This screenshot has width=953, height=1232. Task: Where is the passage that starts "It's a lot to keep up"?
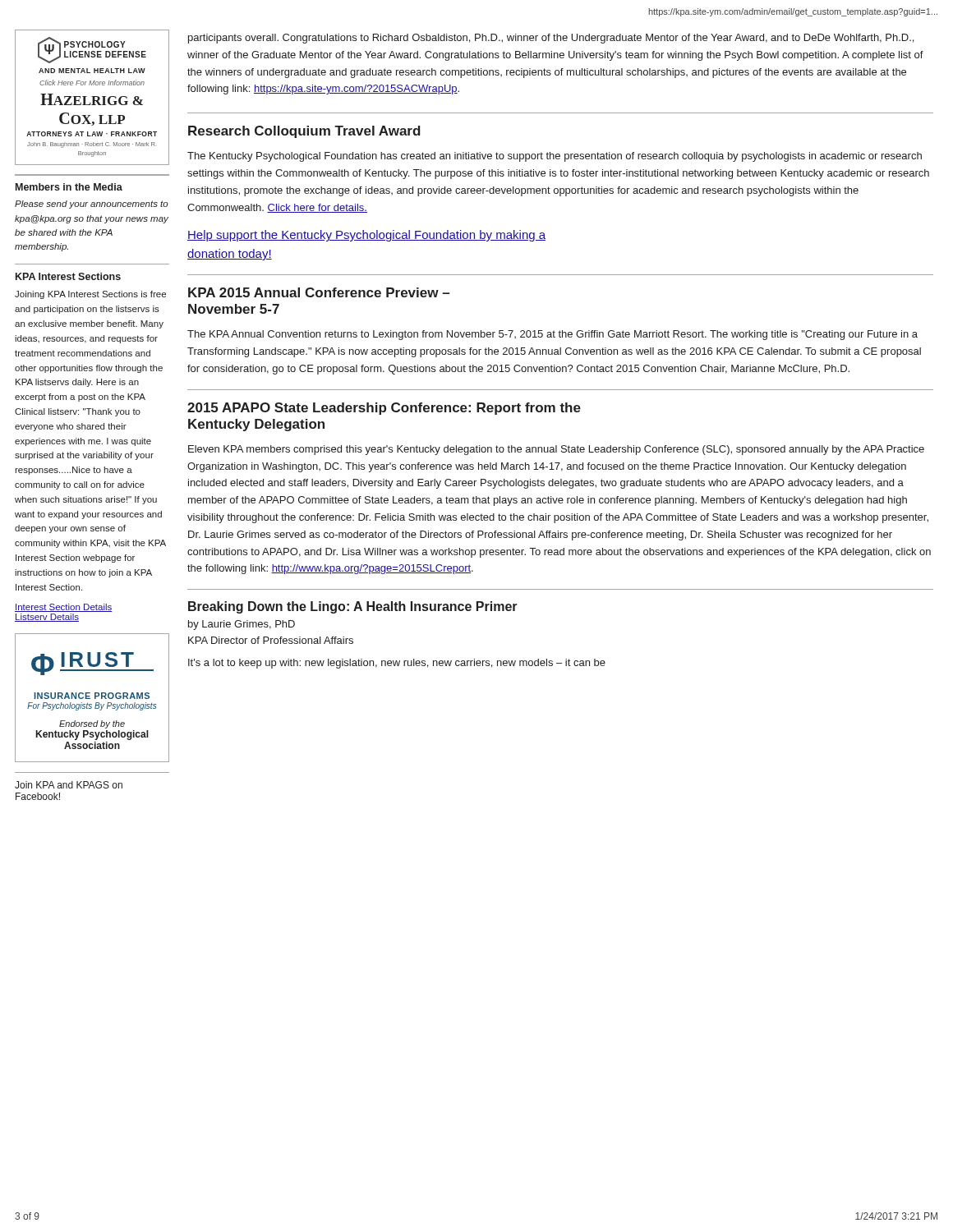[396, 663]
